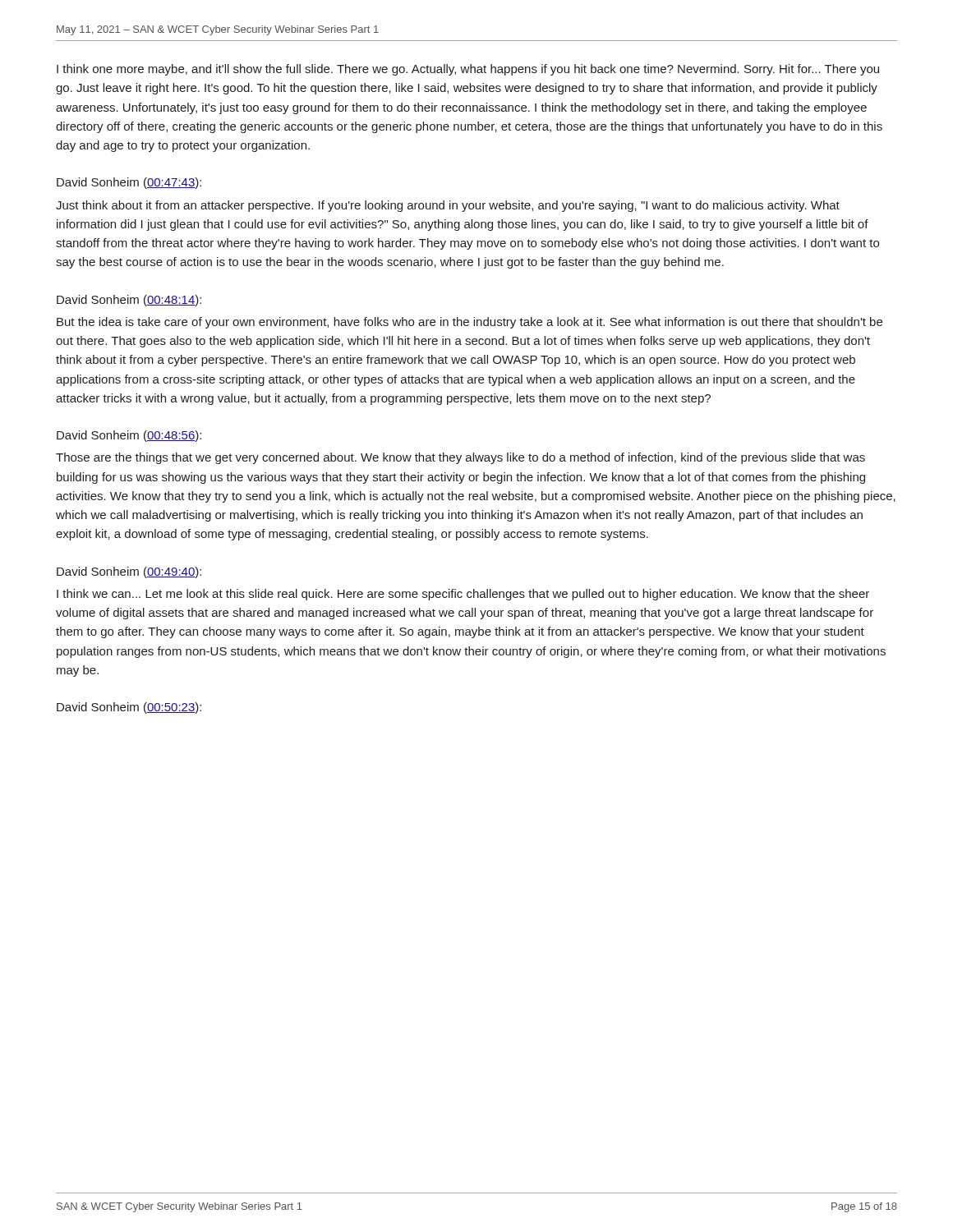Find the text starting "David Sonheim (00:48:14):"

(129, 299)
